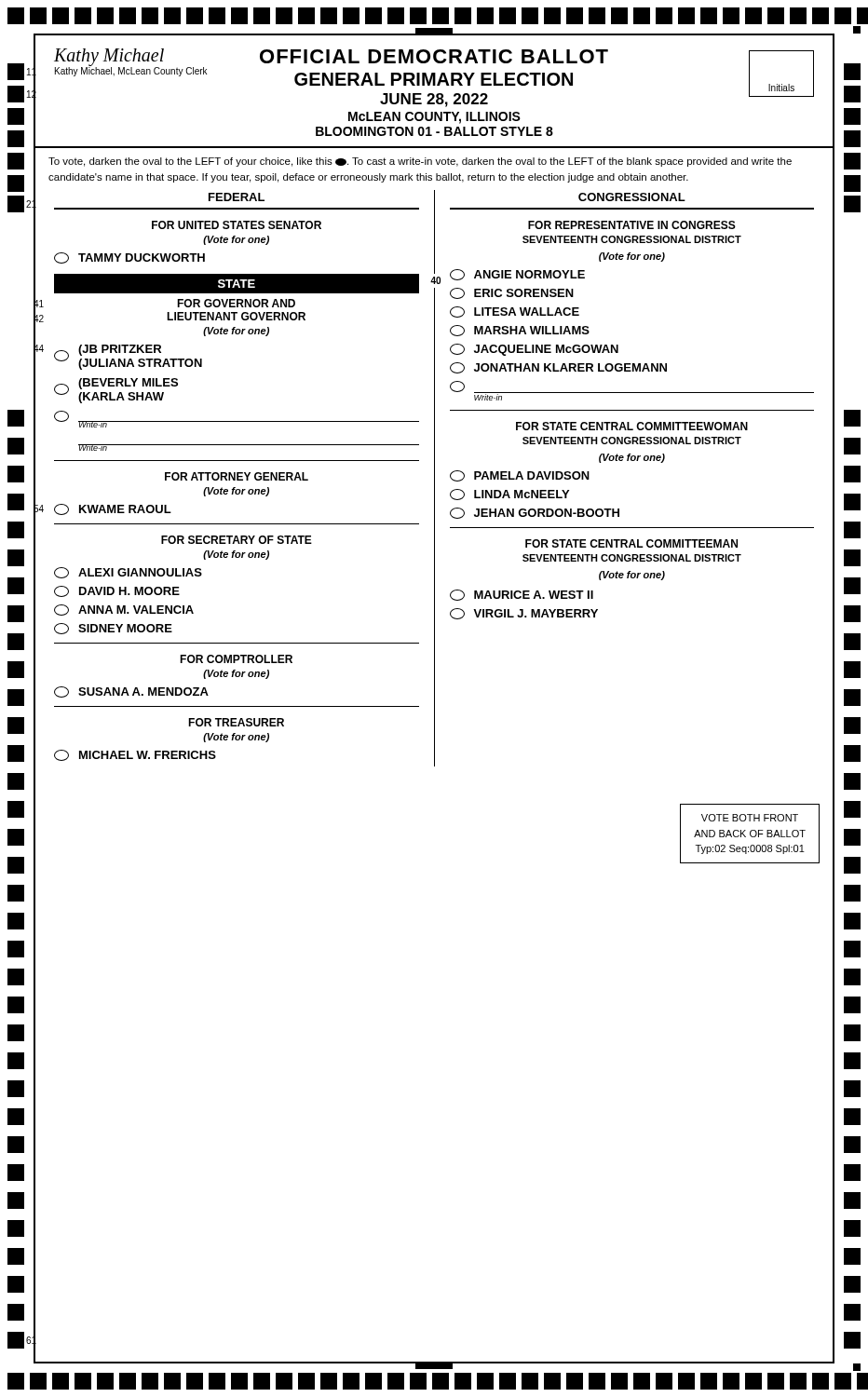The image size is (868, 1397).
Task: Find "JEHAN GORDON-BOOTH" on this page
Action: pos(535,513)
